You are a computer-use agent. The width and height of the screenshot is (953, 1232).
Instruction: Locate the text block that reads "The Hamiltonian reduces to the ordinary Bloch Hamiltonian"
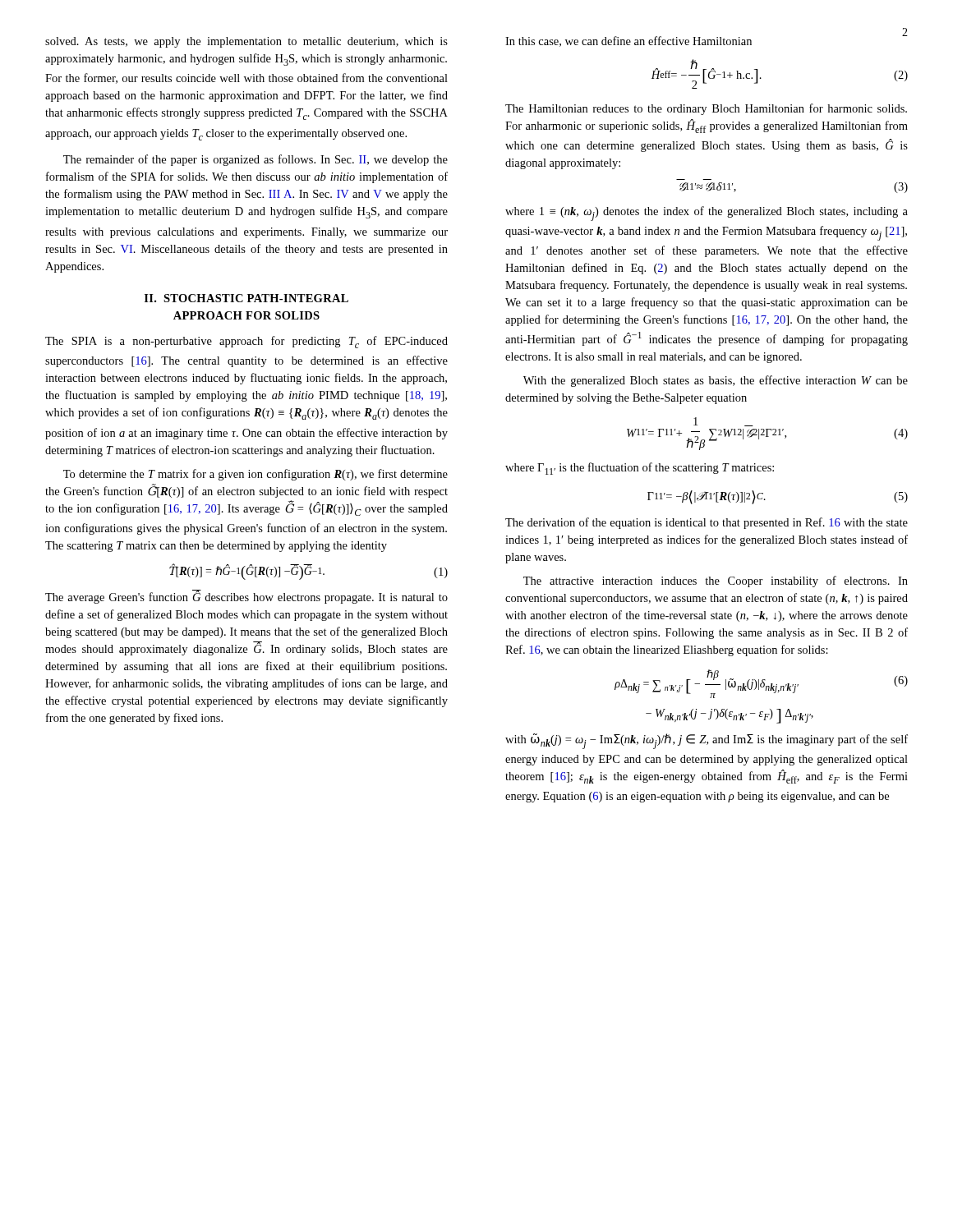click(707, 136)
